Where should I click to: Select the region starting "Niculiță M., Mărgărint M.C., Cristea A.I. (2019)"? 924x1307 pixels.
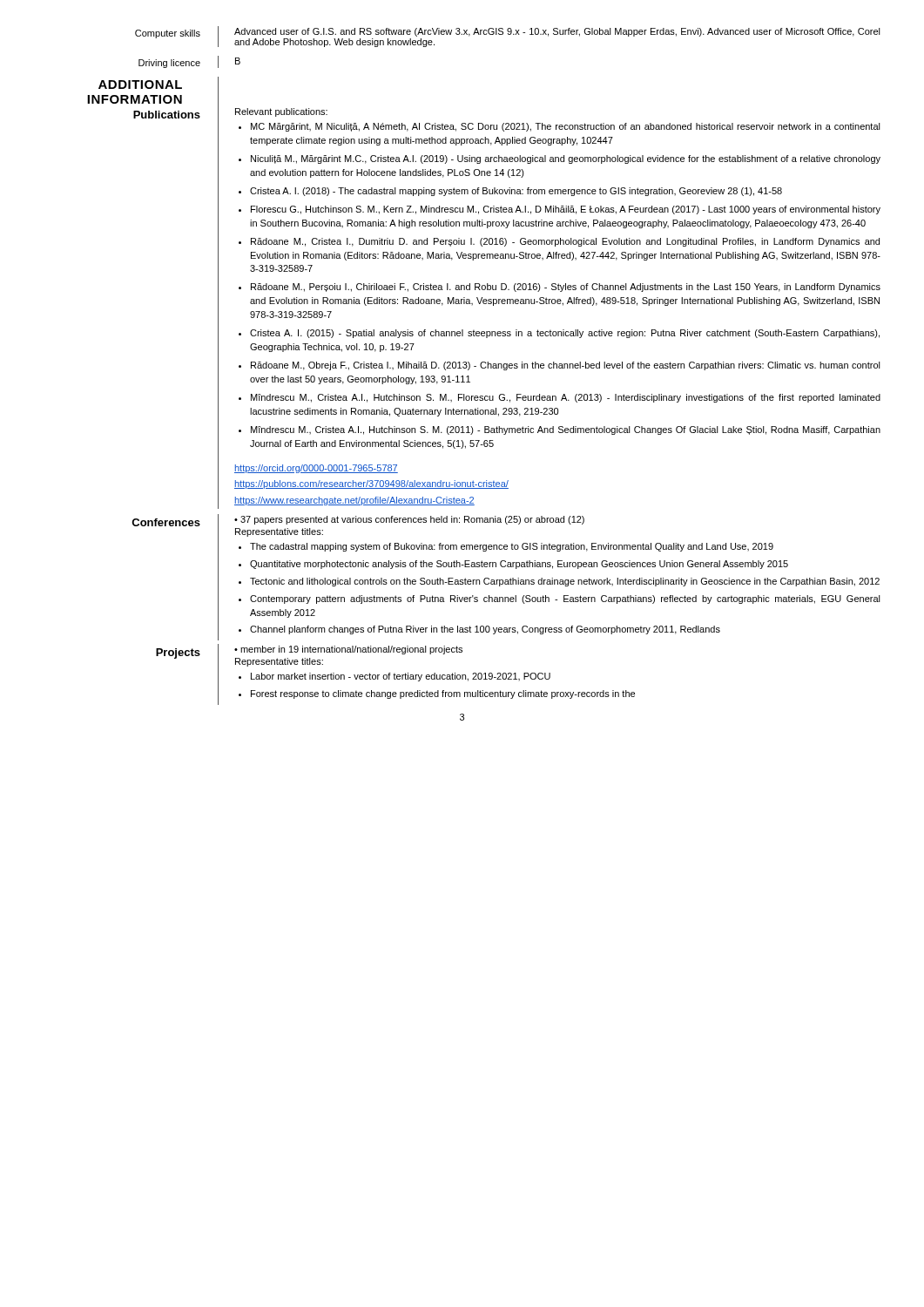(x=565, y=165)
